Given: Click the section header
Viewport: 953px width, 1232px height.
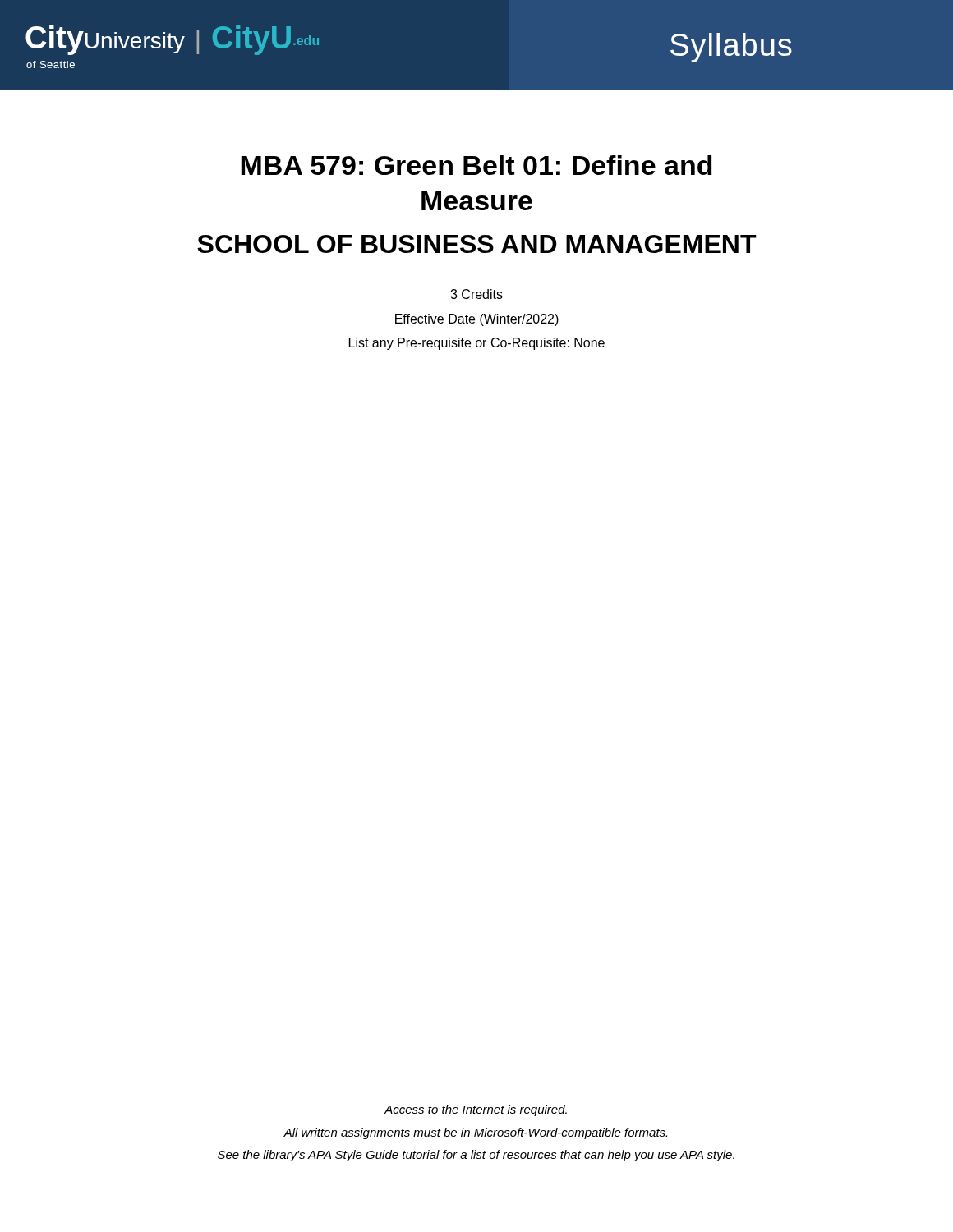Looking at the screenshot, I should pos(476,244).
